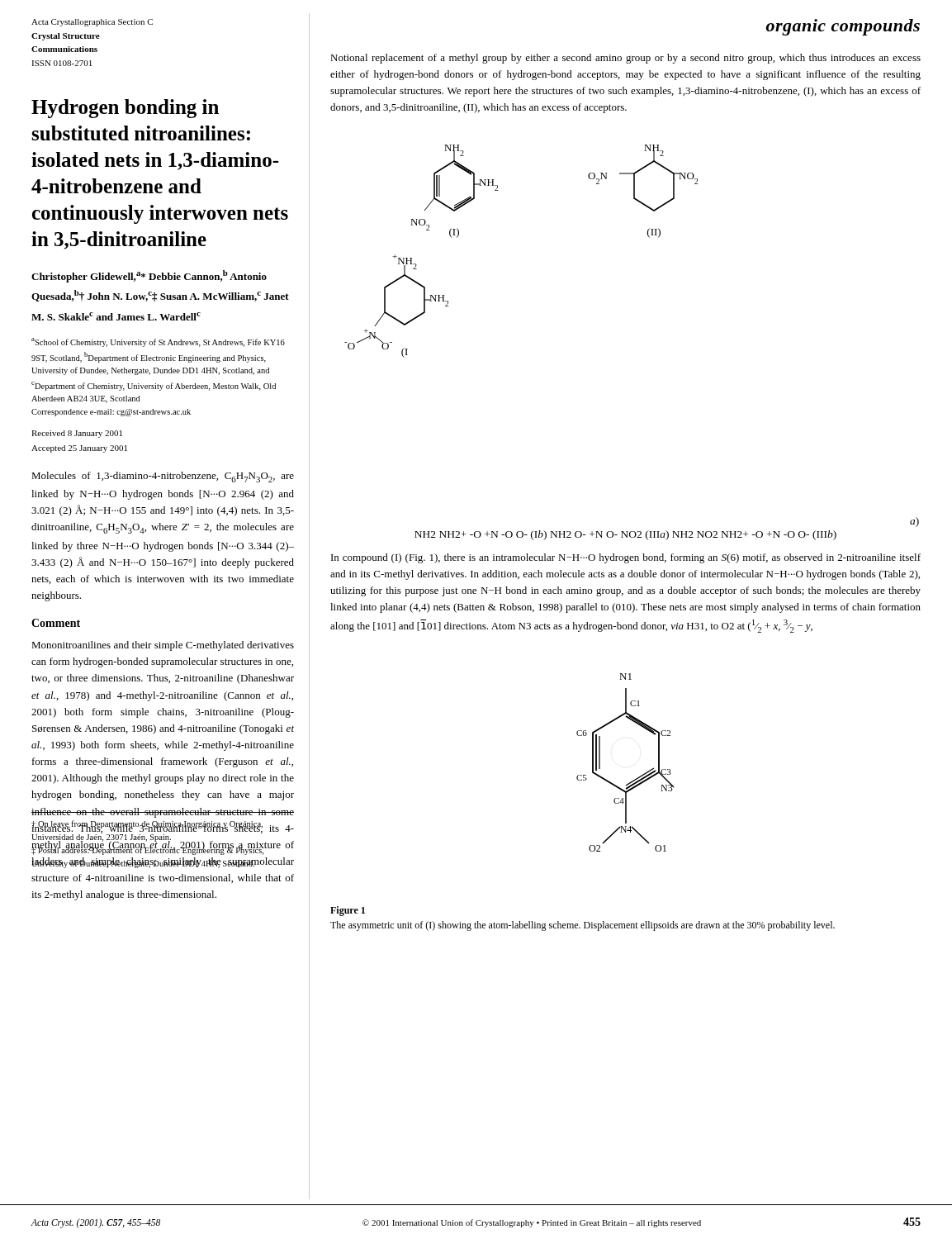952x1239 pixels.
Task: Click on the region starting "Received 8 January 2001 Accepted 25"
Action: pyautogui.click(x=80, y=440)
